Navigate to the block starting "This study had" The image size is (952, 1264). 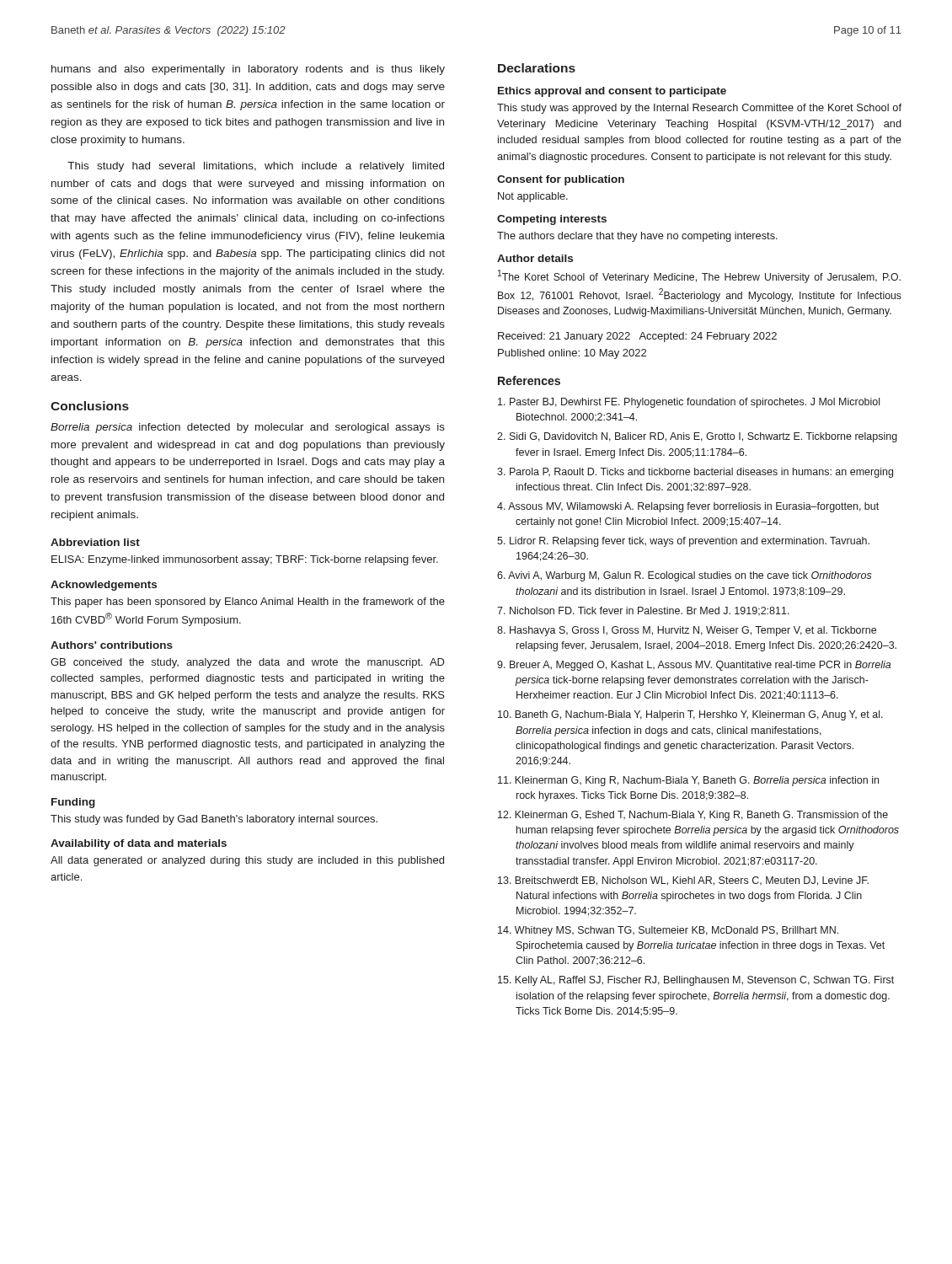pyautogui.click(x=248, y=271)
